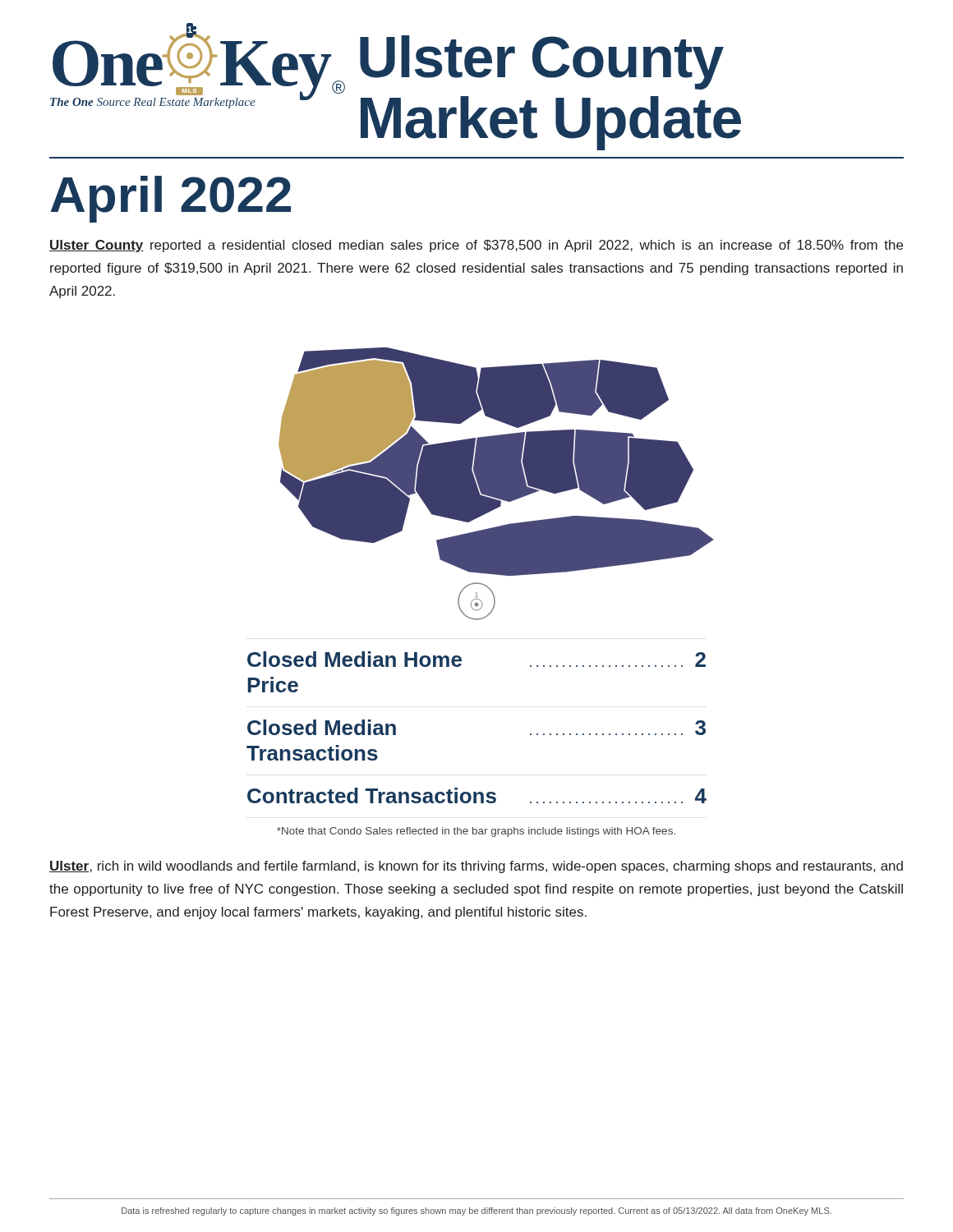Locate the list item that reads "Closed Median Transactions"

[311, 726]
